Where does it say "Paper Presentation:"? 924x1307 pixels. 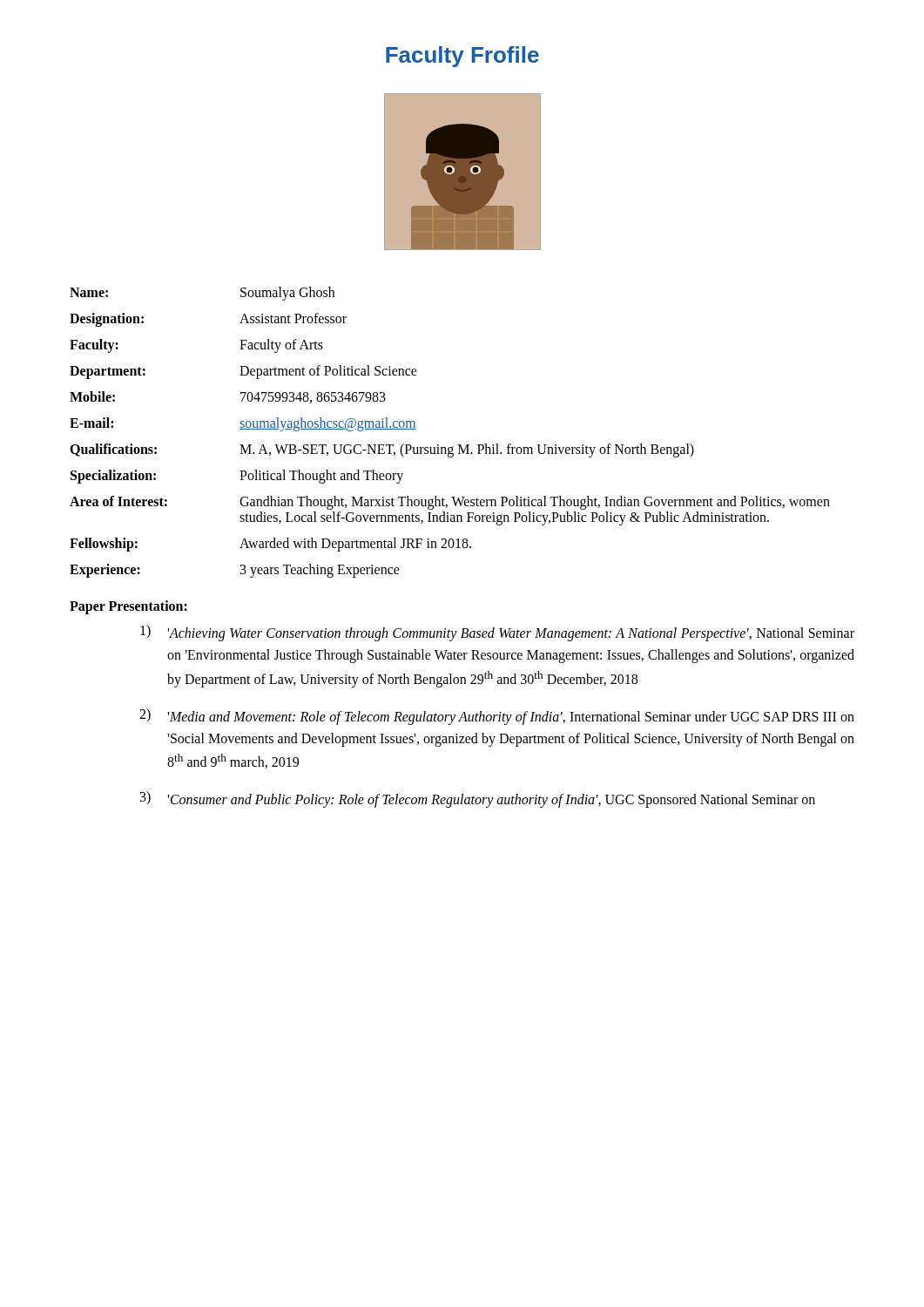[129, 606]
